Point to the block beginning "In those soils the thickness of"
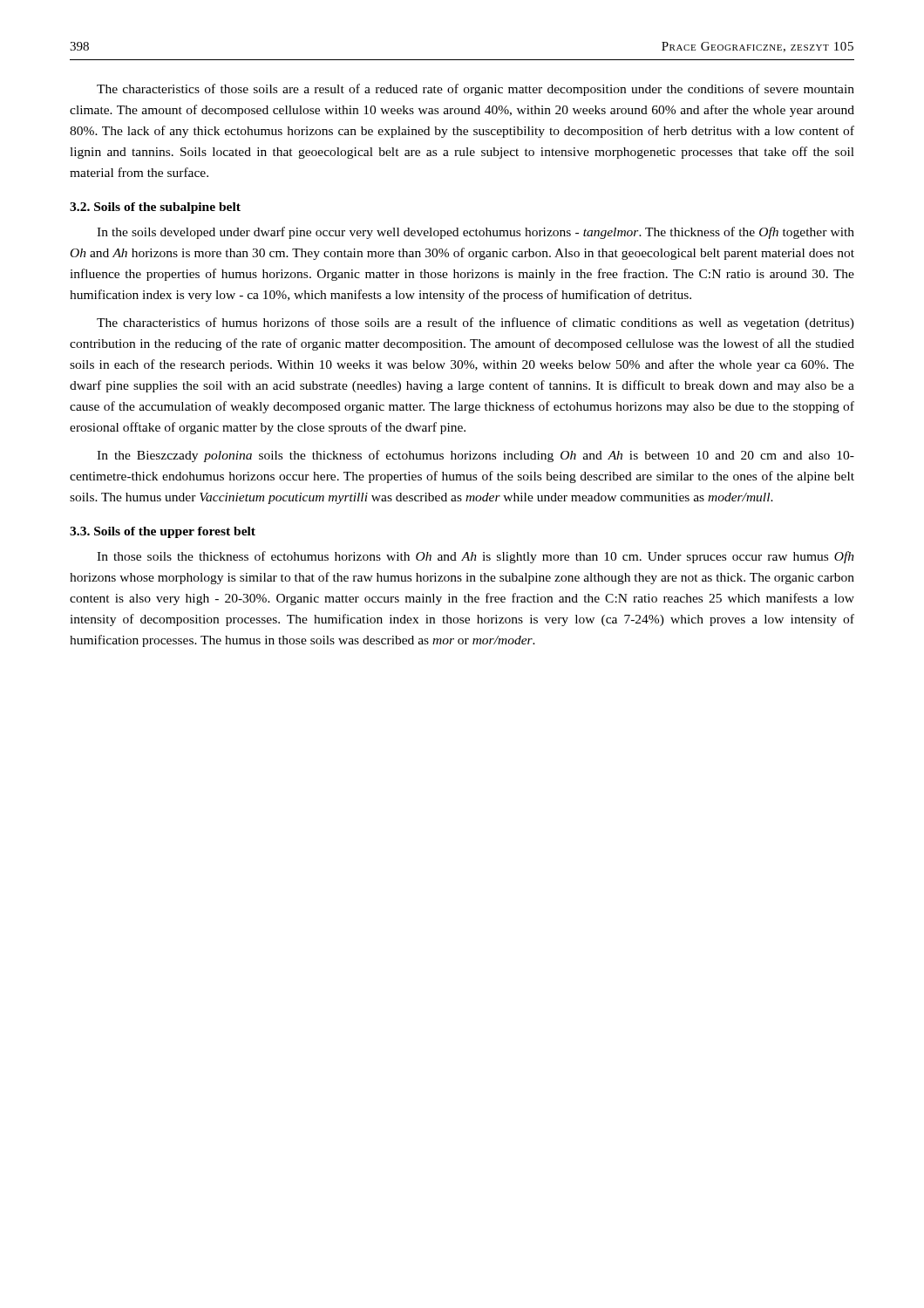 462,598
